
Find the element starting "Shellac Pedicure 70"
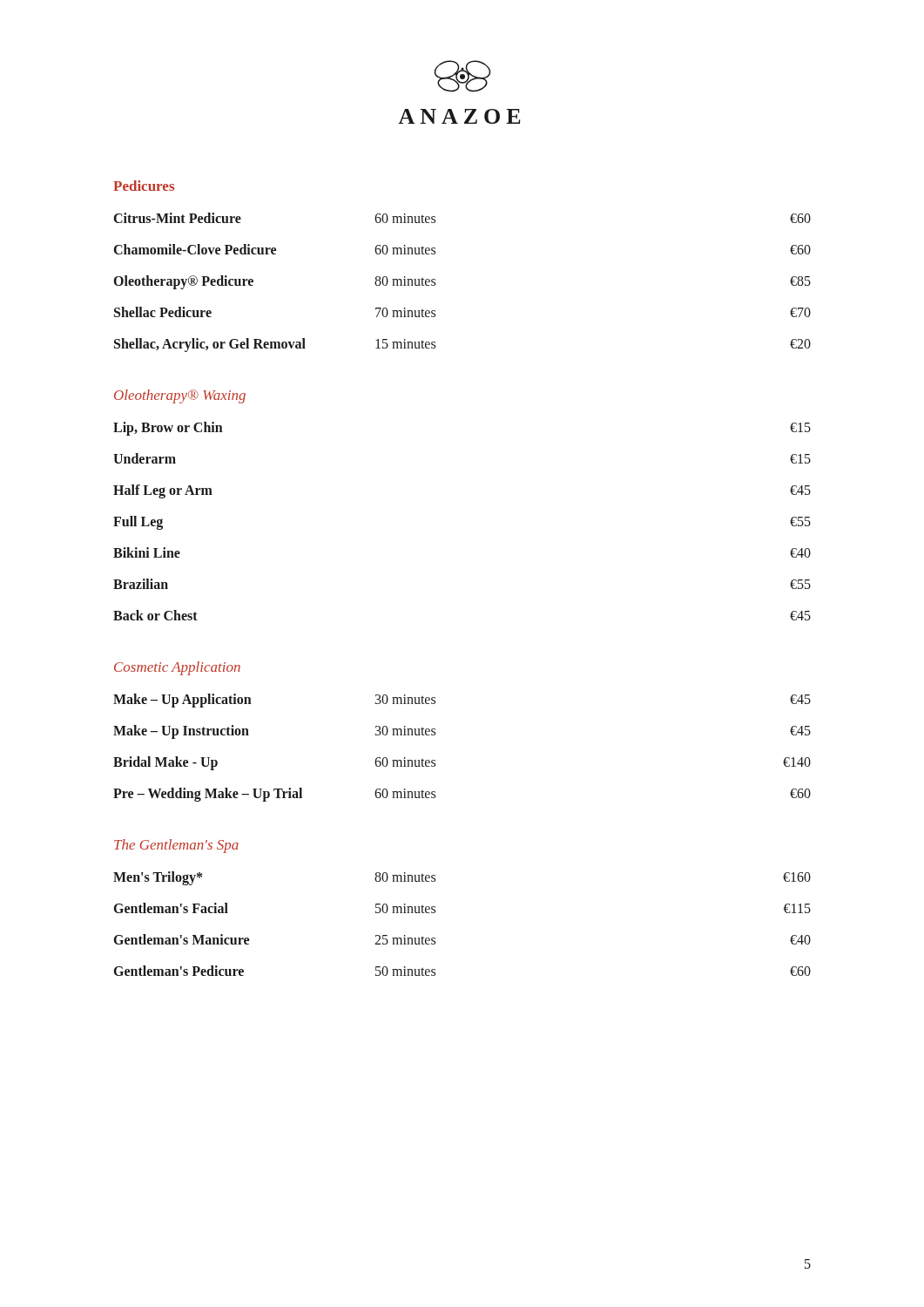pyautogui.click(x=186, y=312)
